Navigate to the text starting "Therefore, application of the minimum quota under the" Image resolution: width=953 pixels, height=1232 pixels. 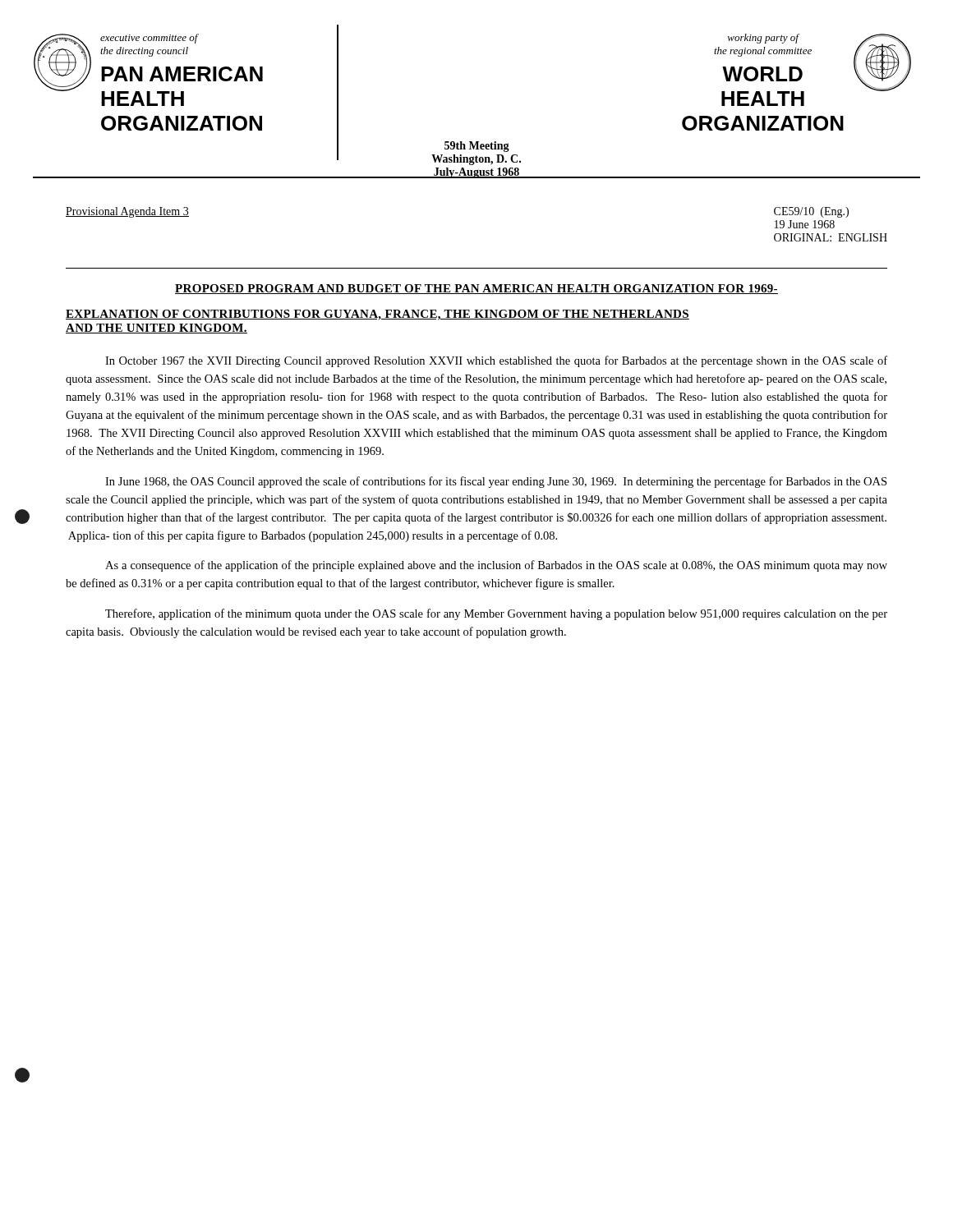click(x=476, y=622)
